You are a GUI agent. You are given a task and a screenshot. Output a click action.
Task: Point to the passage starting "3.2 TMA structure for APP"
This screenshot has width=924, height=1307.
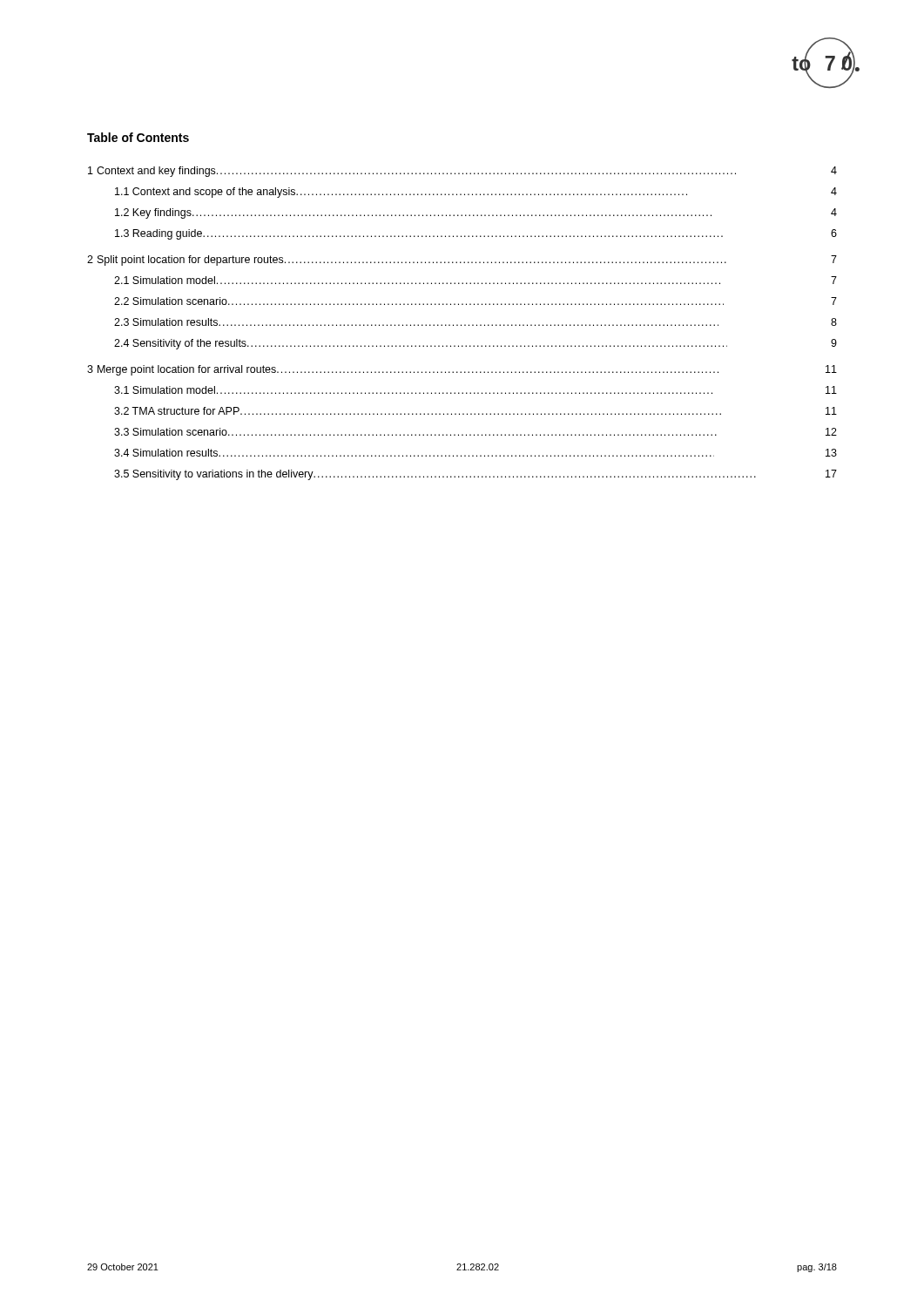(462, 411)
